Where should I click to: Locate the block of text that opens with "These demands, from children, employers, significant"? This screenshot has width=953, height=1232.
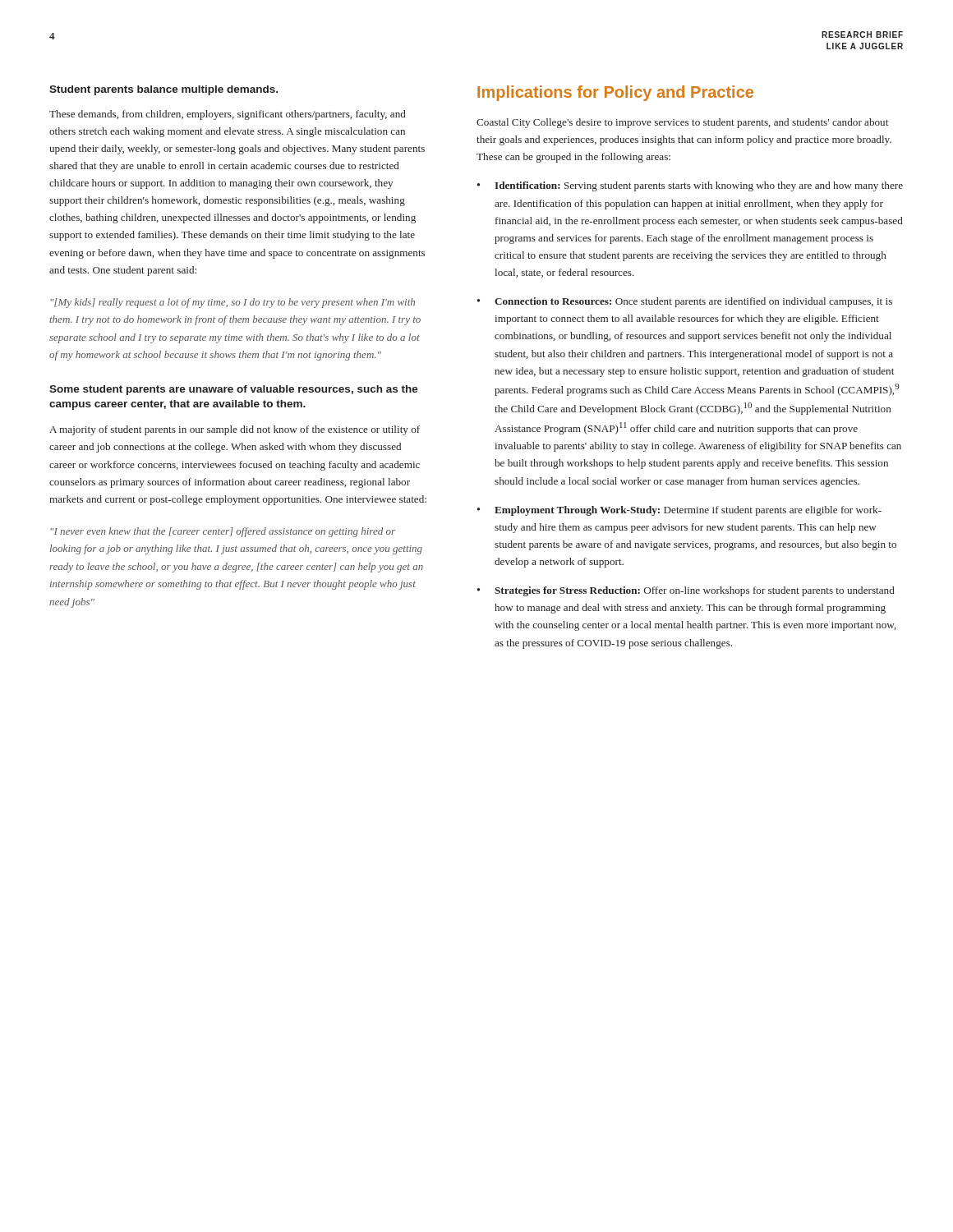point(238,192)
